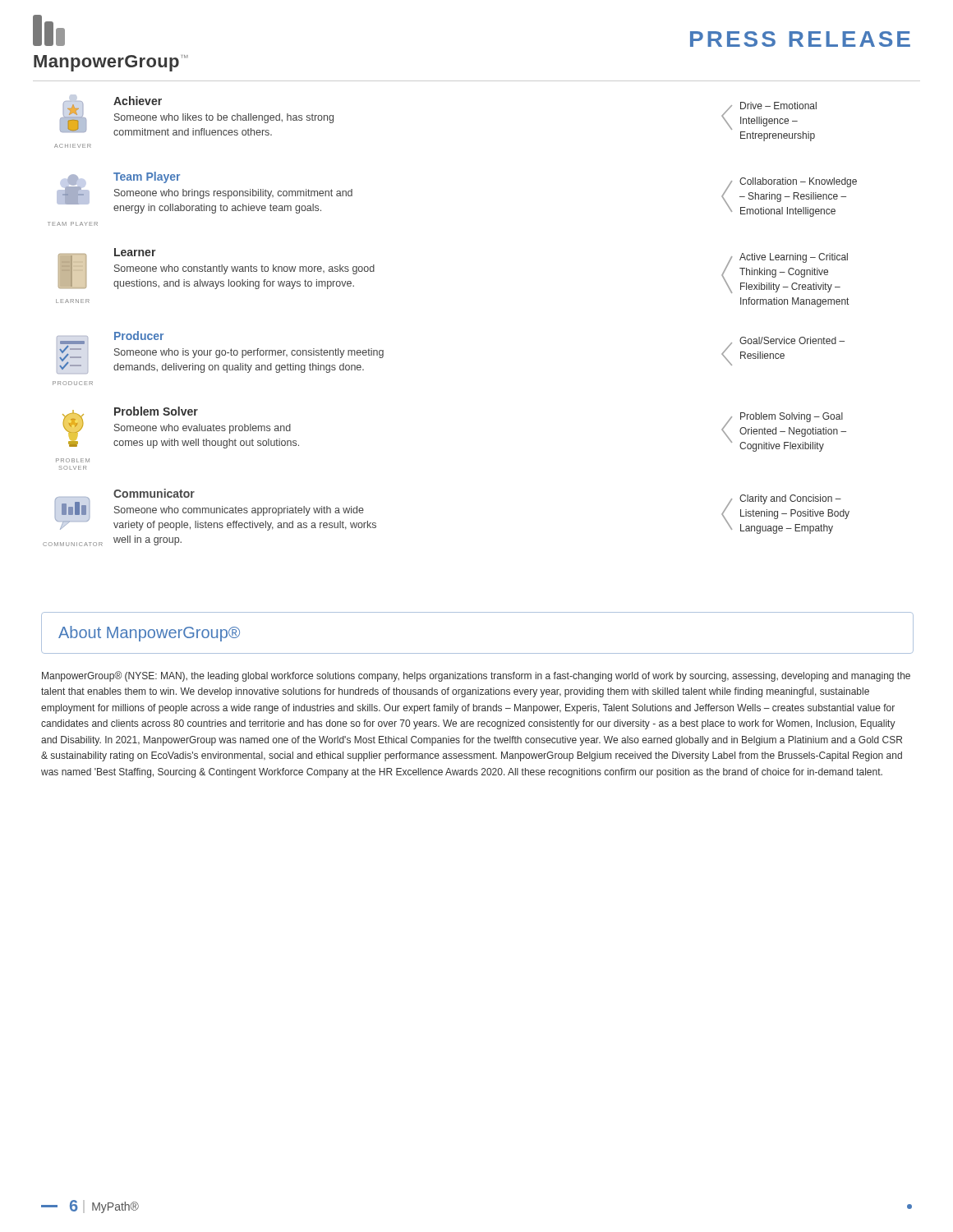The image size is (953, 1232).
Task: Navigate to the text block starting "ManpowerGroup® (NYSE: MAN), the leading global workforce"
Action: pos(476,724)
